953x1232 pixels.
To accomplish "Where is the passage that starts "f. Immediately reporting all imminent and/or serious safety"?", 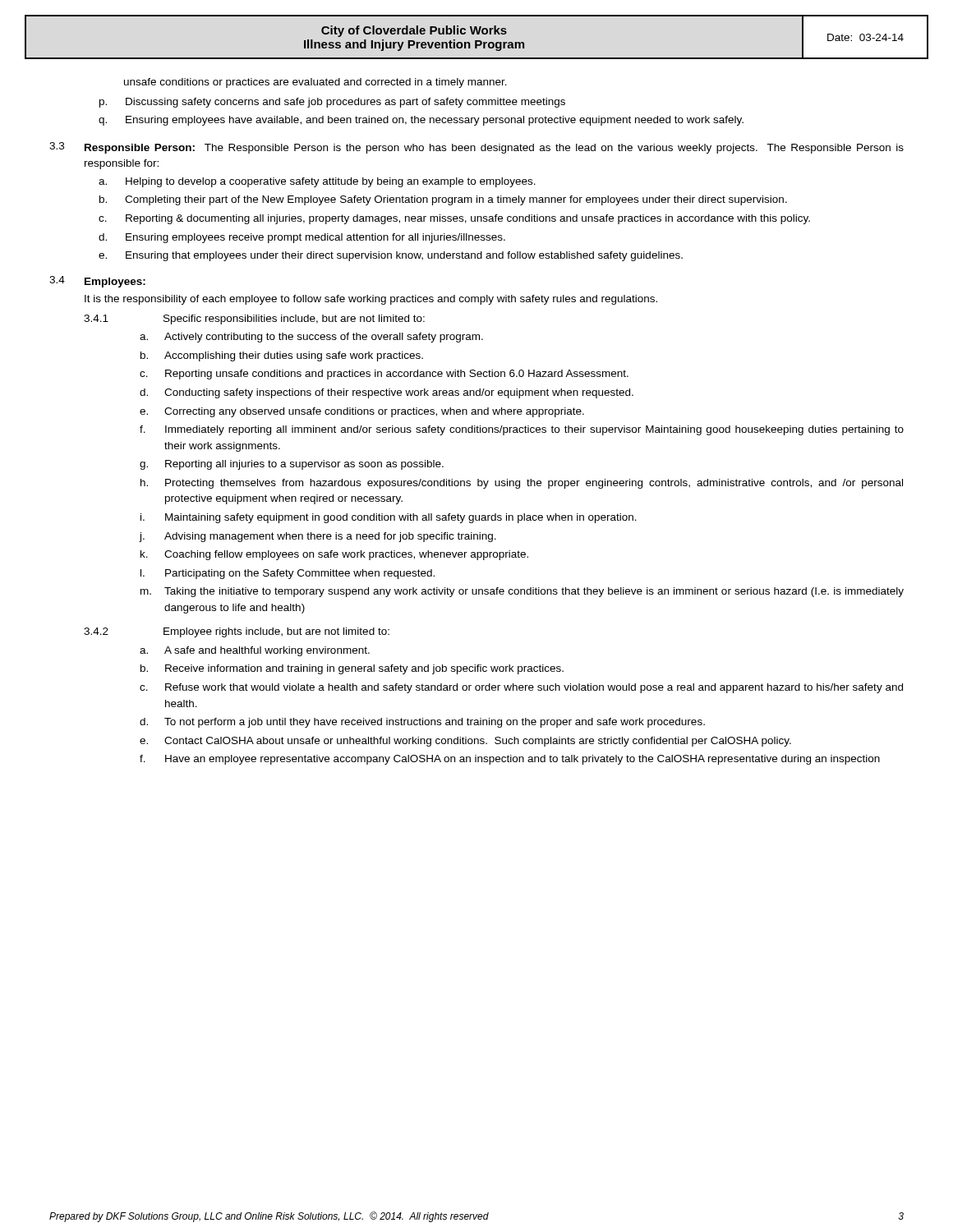I will point(476,438).
